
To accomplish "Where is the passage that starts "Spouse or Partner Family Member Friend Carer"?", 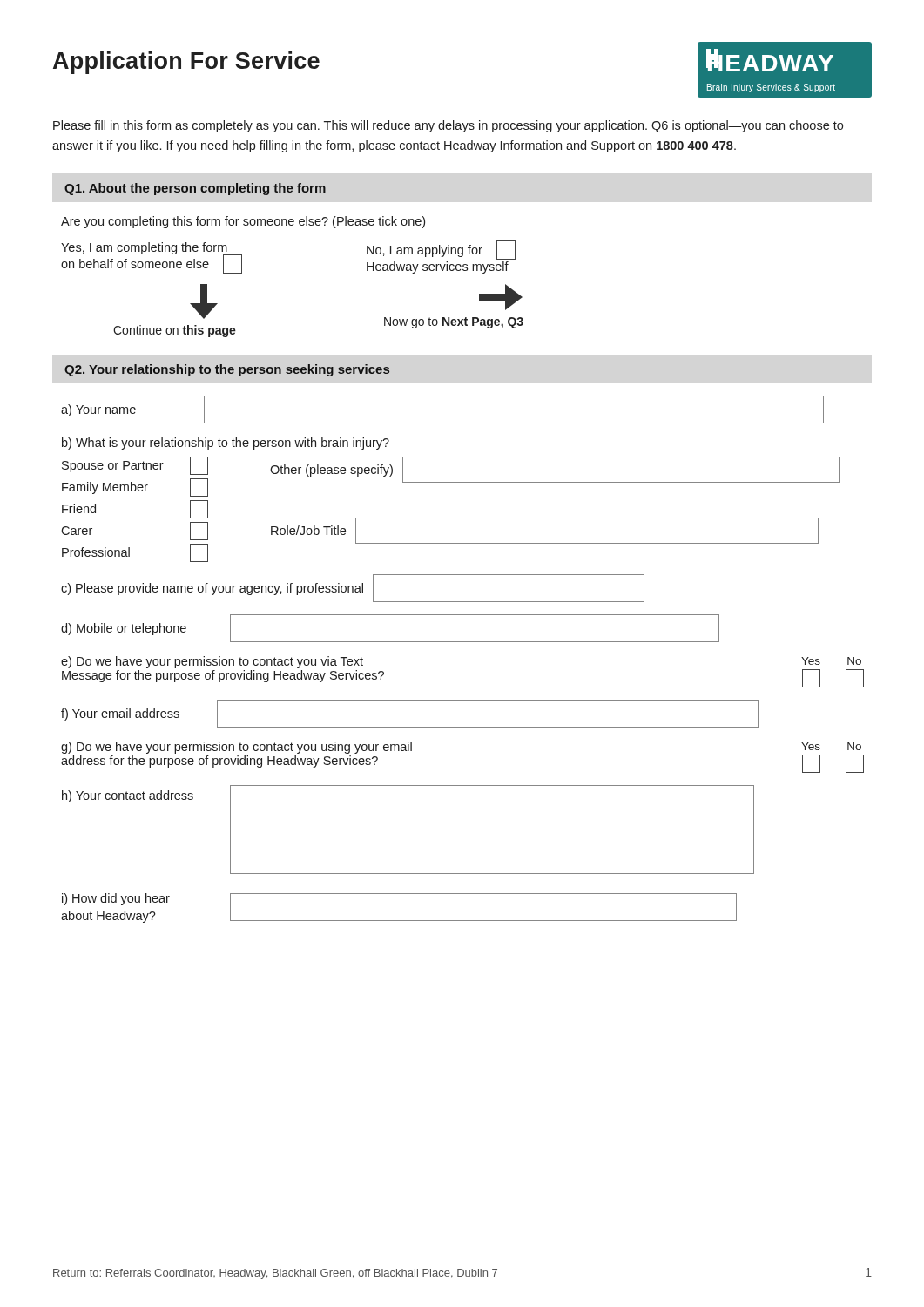I will click(x=466, y=509).
